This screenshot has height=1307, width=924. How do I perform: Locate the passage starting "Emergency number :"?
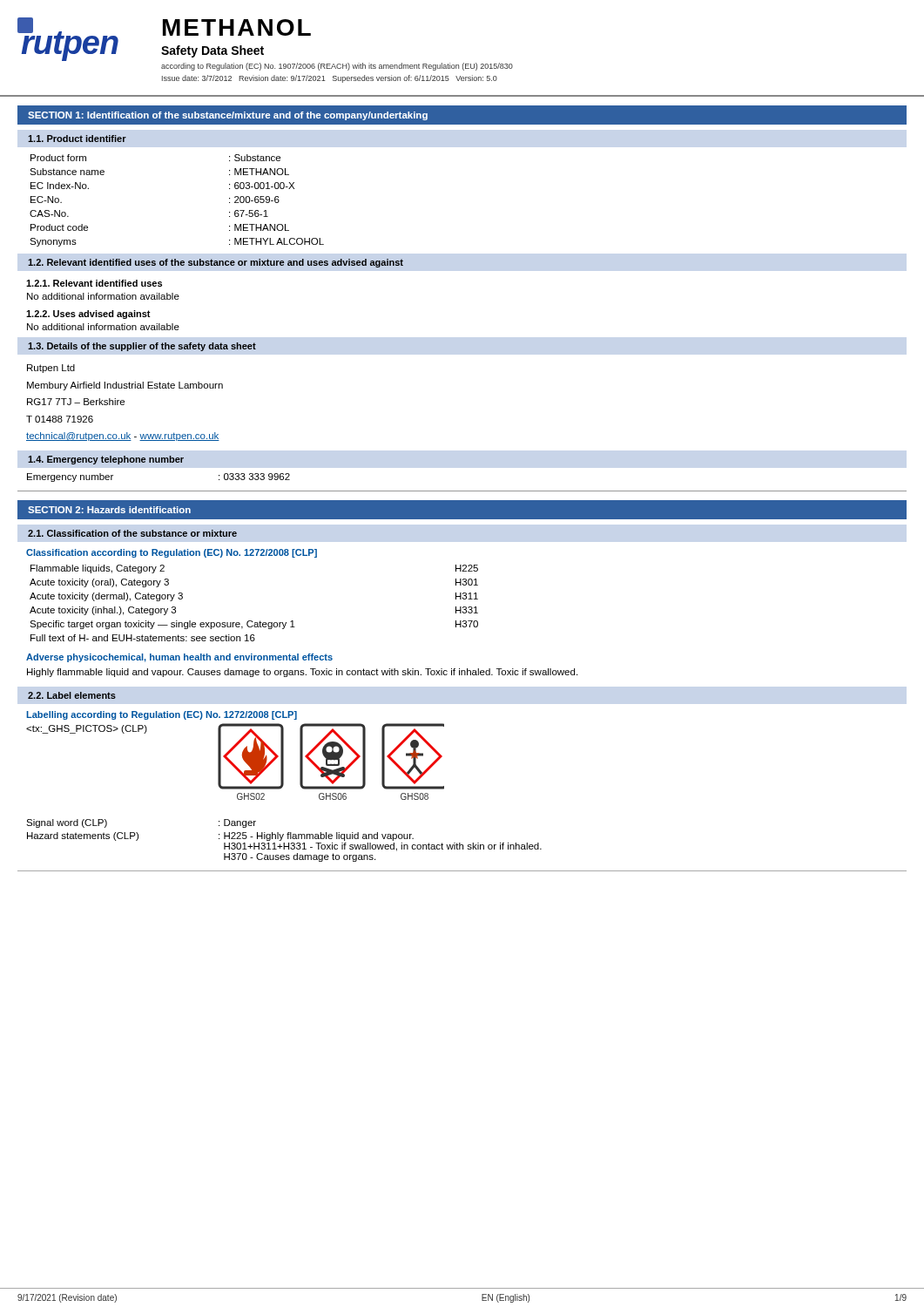tap(73, 477)
